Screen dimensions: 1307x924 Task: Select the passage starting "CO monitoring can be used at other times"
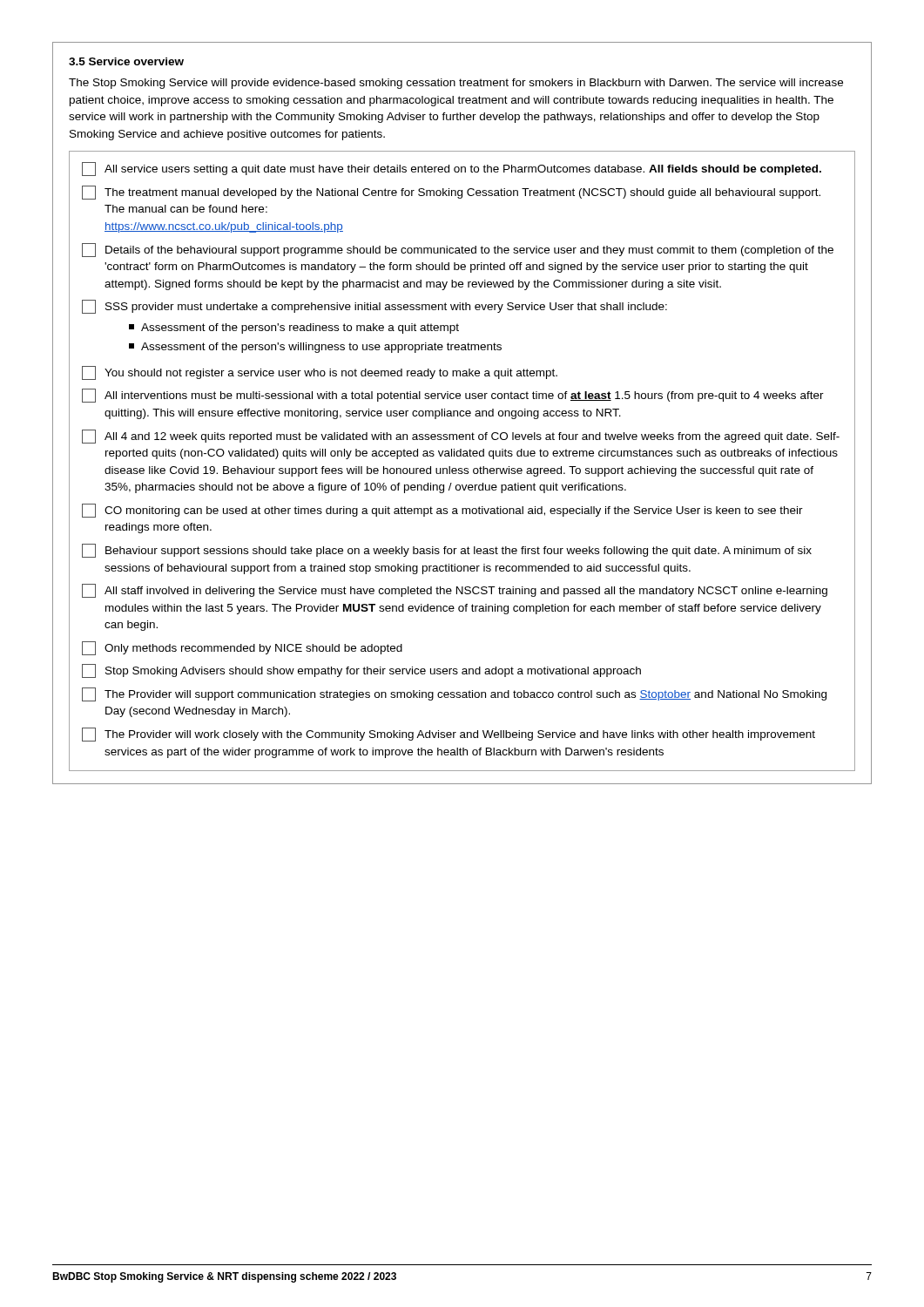point(462,519)
